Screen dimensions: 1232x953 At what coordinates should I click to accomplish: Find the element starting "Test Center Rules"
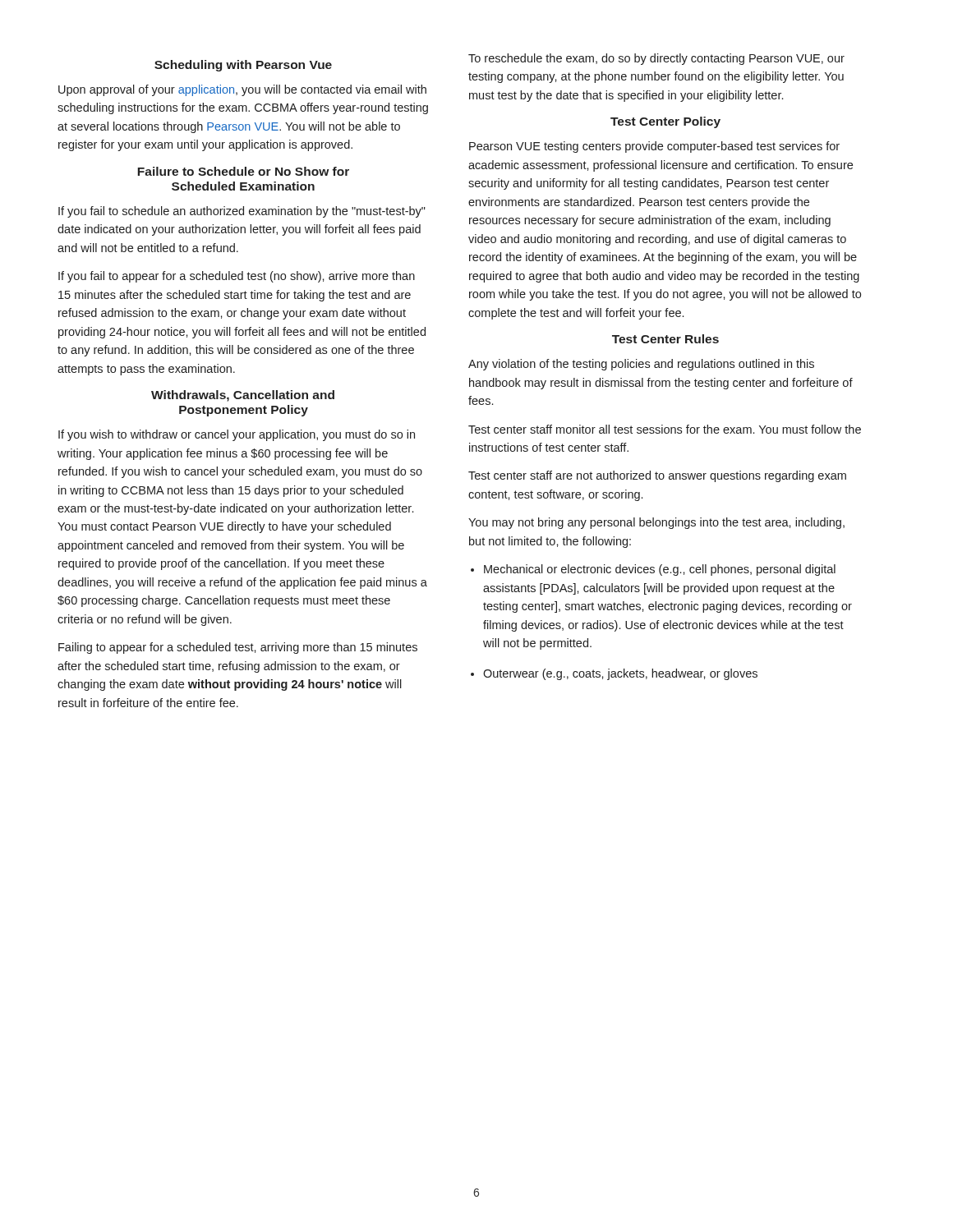pos(665,339)
